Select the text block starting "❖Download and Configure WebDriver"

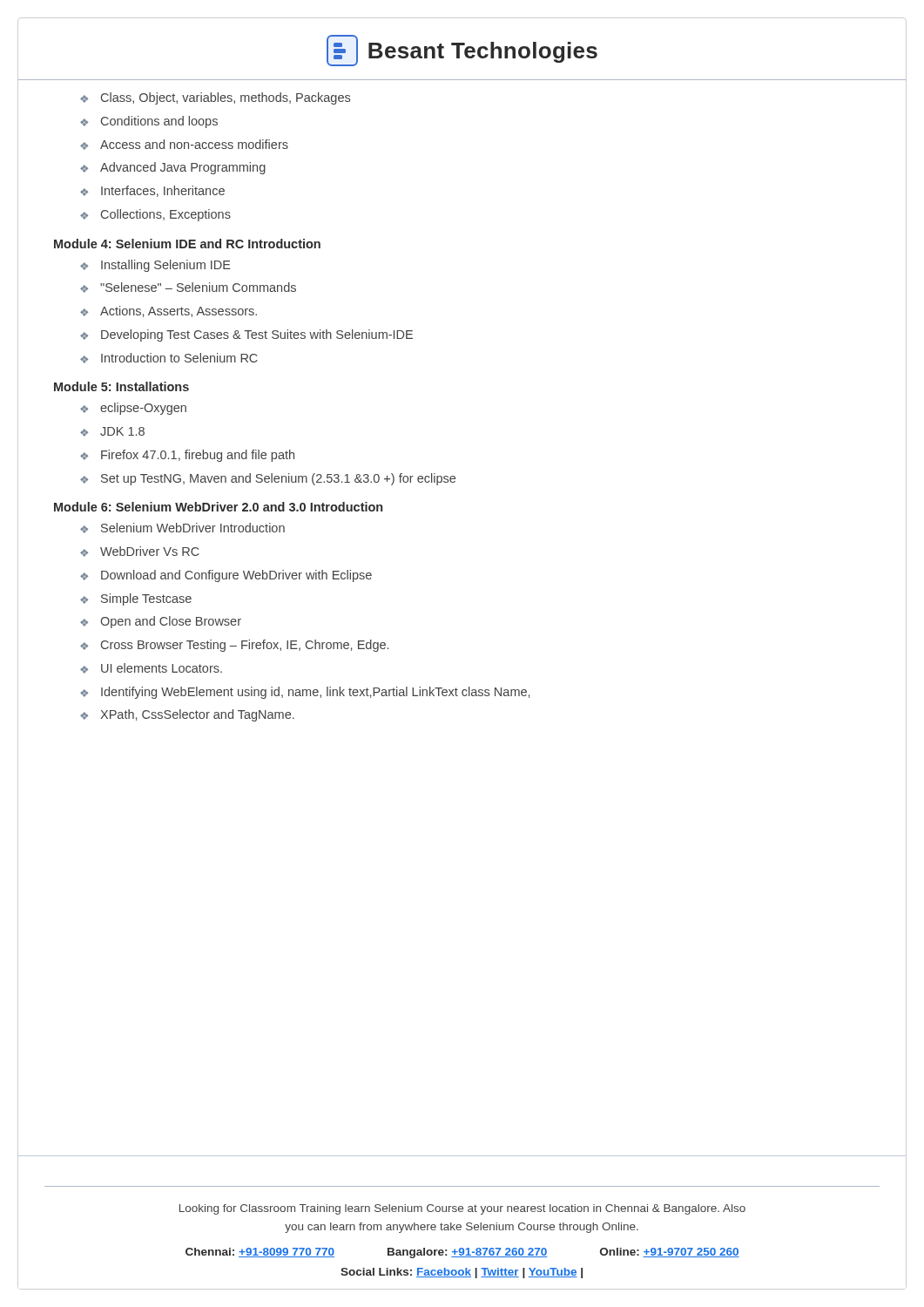click(226, 576)
